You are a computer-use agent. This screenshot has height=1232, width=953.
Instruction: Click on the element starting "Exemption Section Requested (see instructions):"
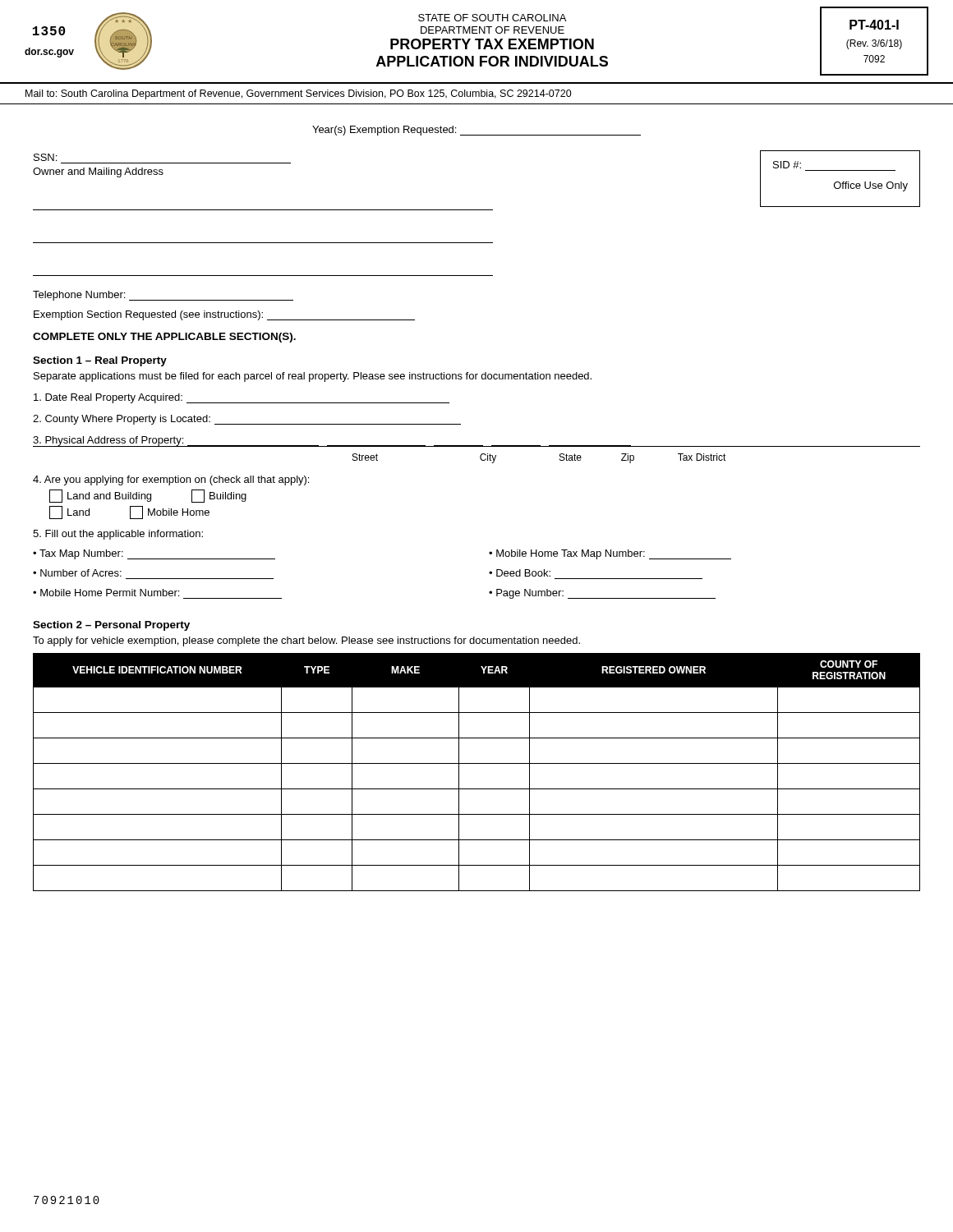pos(224,314)
